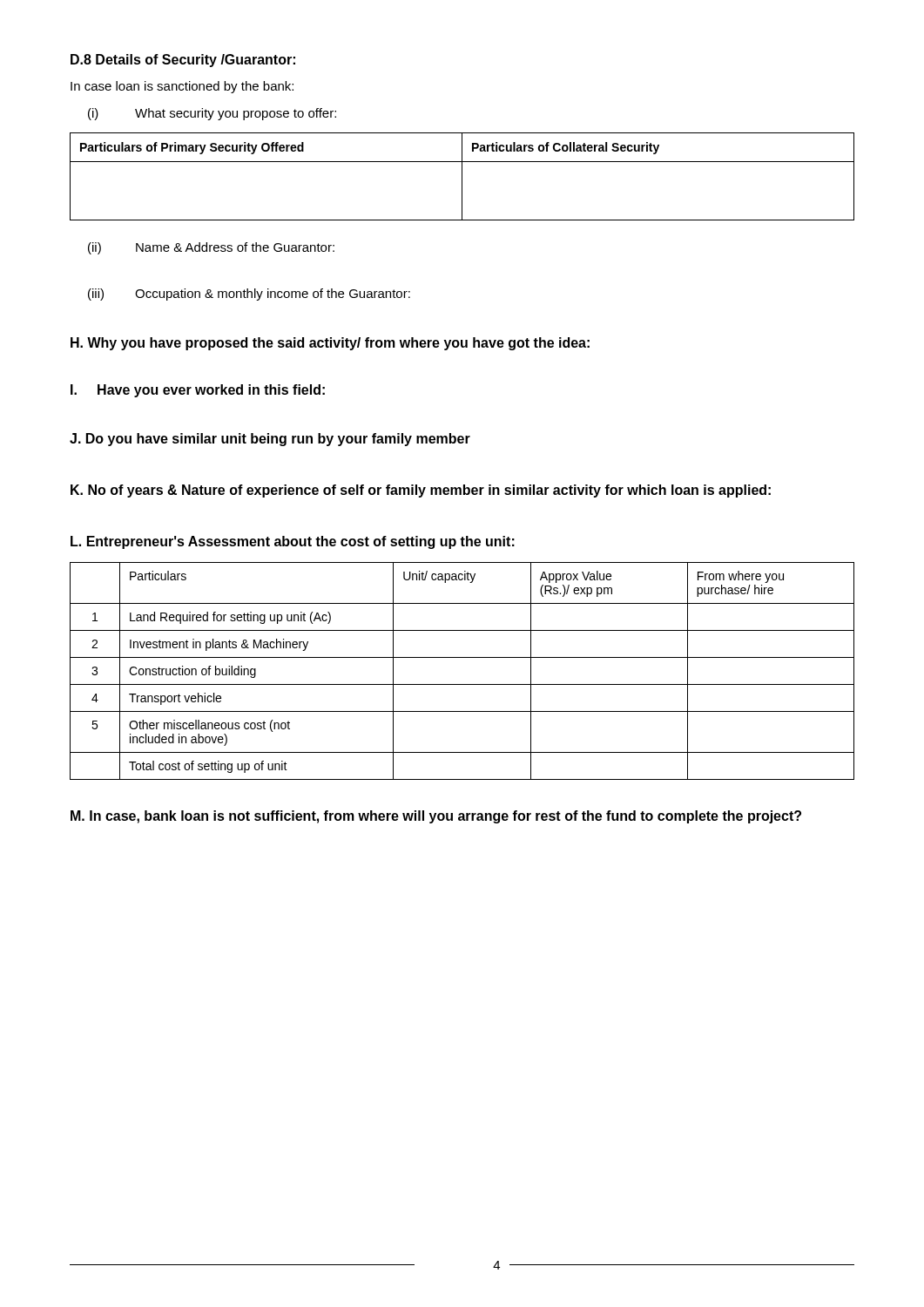Find the text block starting "J. Do you have similar unit being run"

coord(270,439)
